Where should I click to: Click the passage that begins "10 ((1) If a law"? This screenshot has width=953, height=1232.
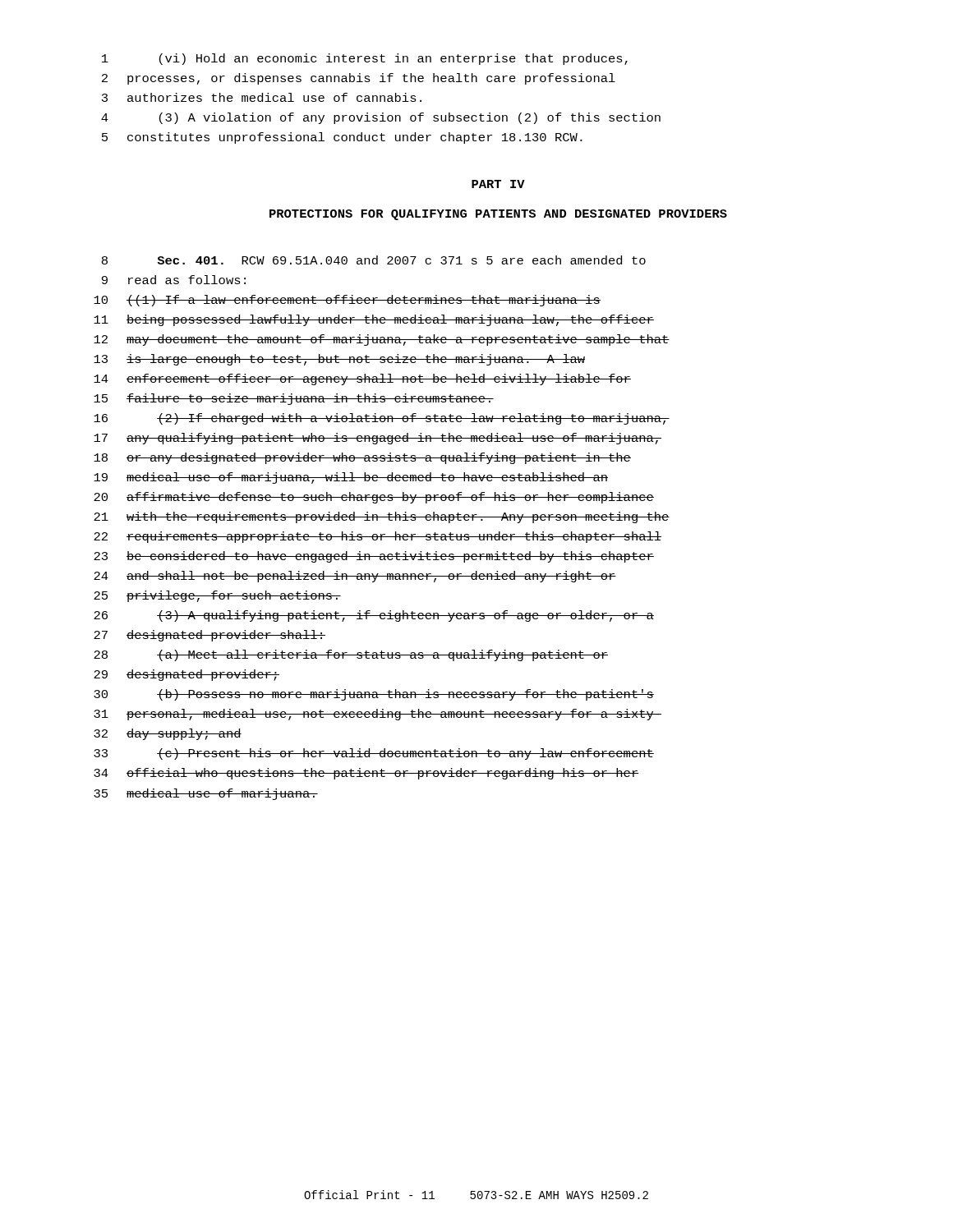476,301
